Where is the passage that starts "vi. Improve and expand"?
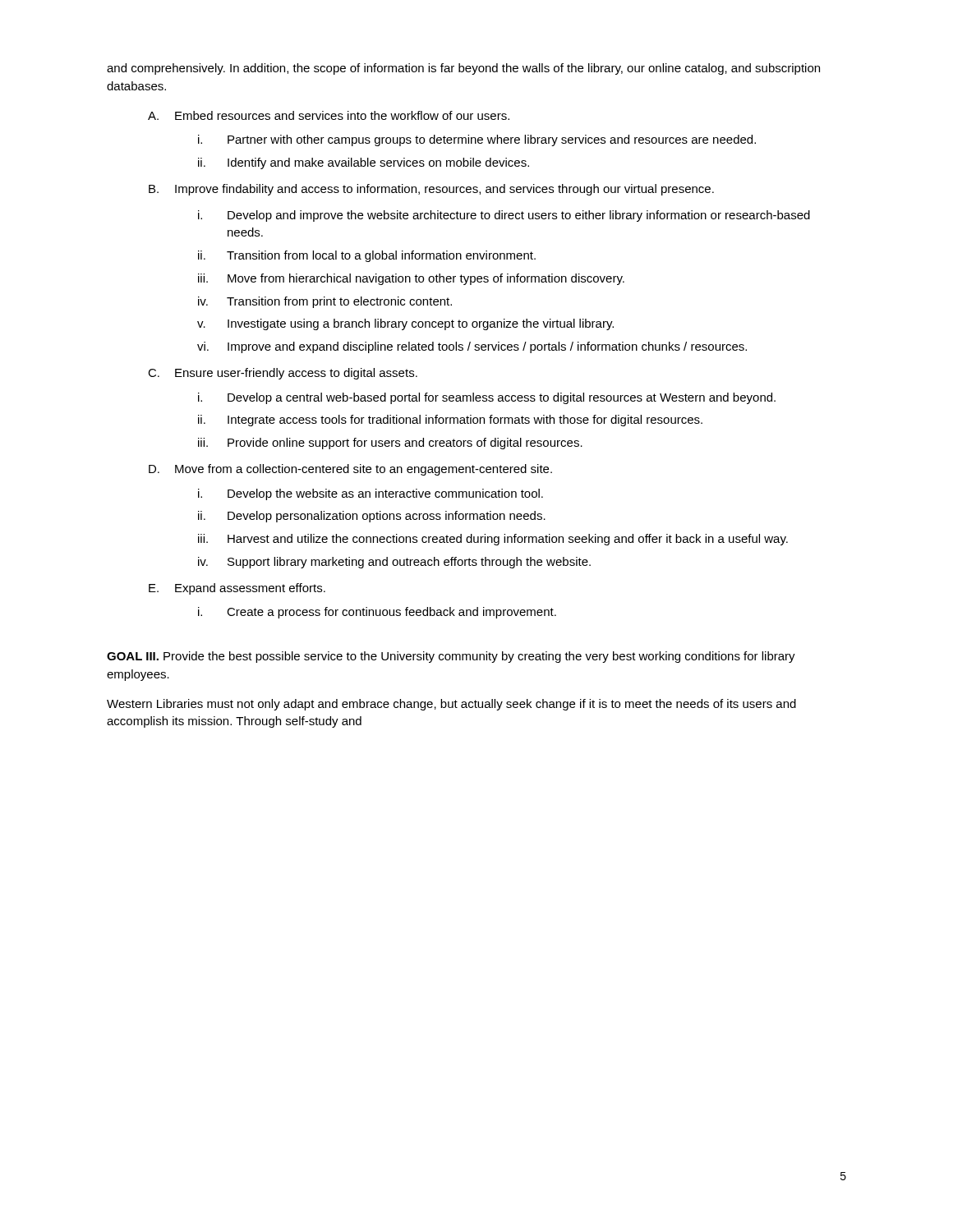The width and height of the screenshot is (953, 1232). tap(473, 346)
